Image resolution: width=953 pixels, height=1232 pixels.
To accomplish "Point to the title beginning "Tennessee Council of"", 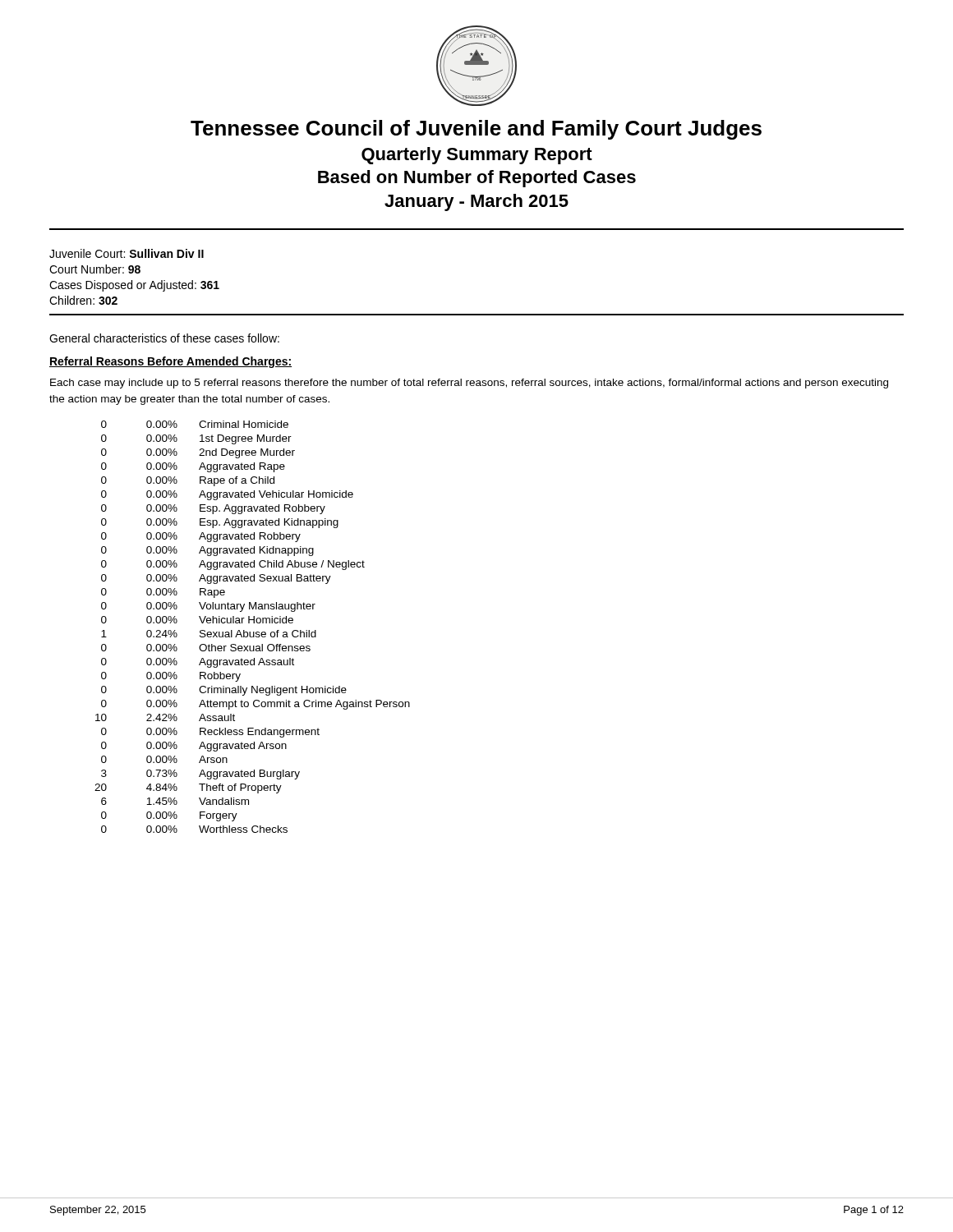I will pyautogui.click(x=476, y=164).
